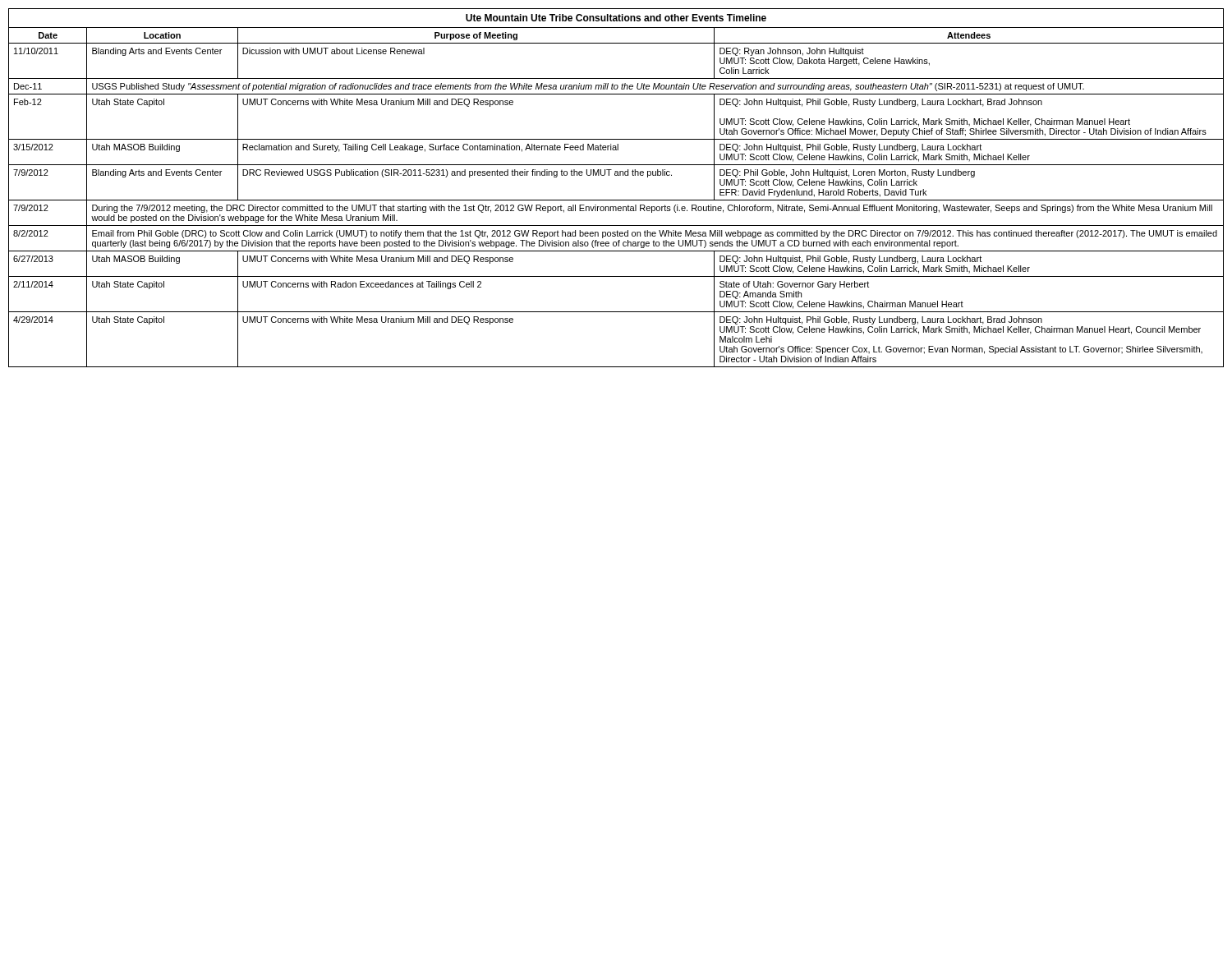Viewport: 1232px width, 953px height.
Task: Find the table
Action: (x=616, y=188)
